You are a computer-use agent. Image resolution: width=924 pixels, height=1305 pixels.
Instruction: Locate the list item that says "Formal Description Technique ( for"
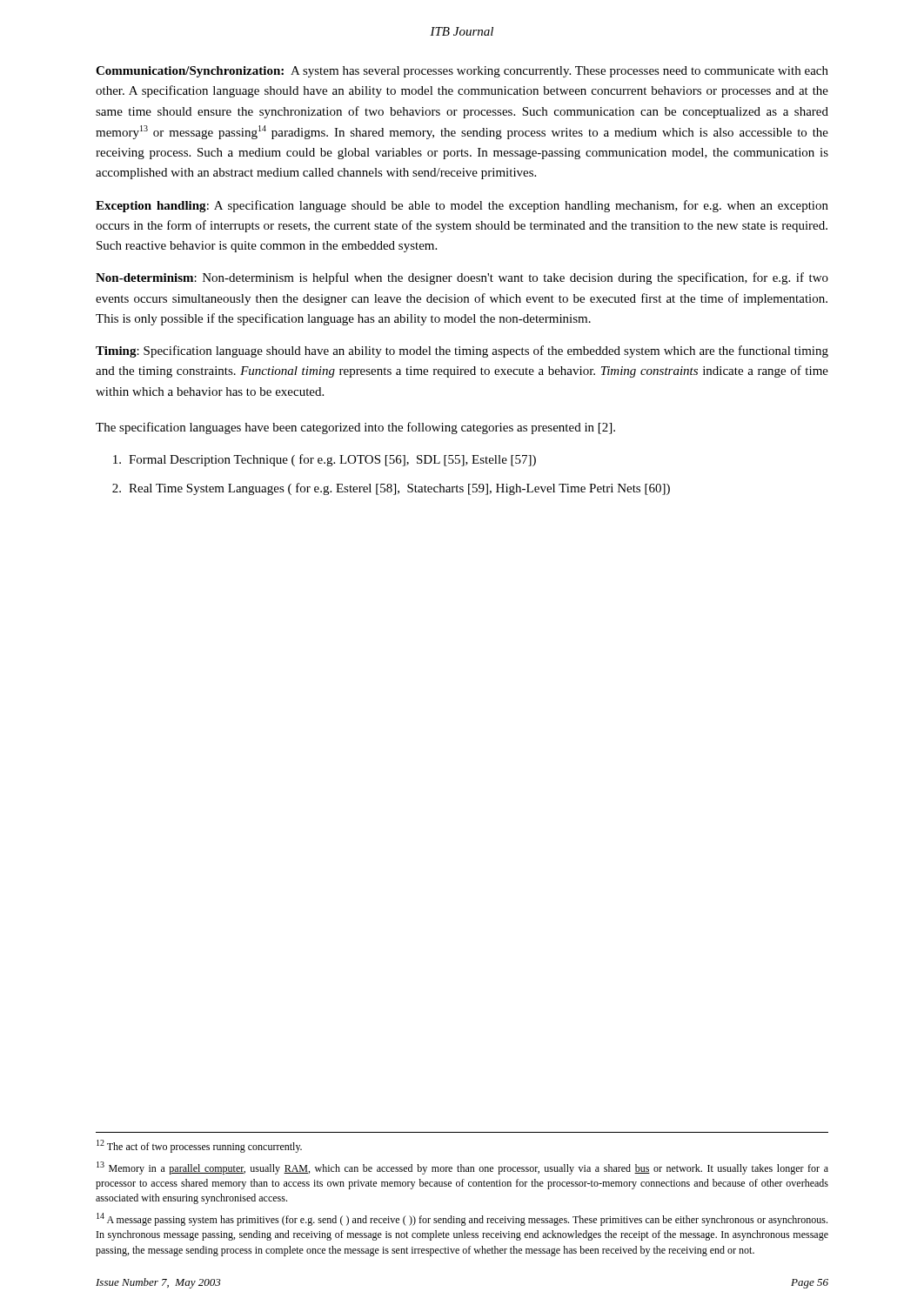point(462,460)
